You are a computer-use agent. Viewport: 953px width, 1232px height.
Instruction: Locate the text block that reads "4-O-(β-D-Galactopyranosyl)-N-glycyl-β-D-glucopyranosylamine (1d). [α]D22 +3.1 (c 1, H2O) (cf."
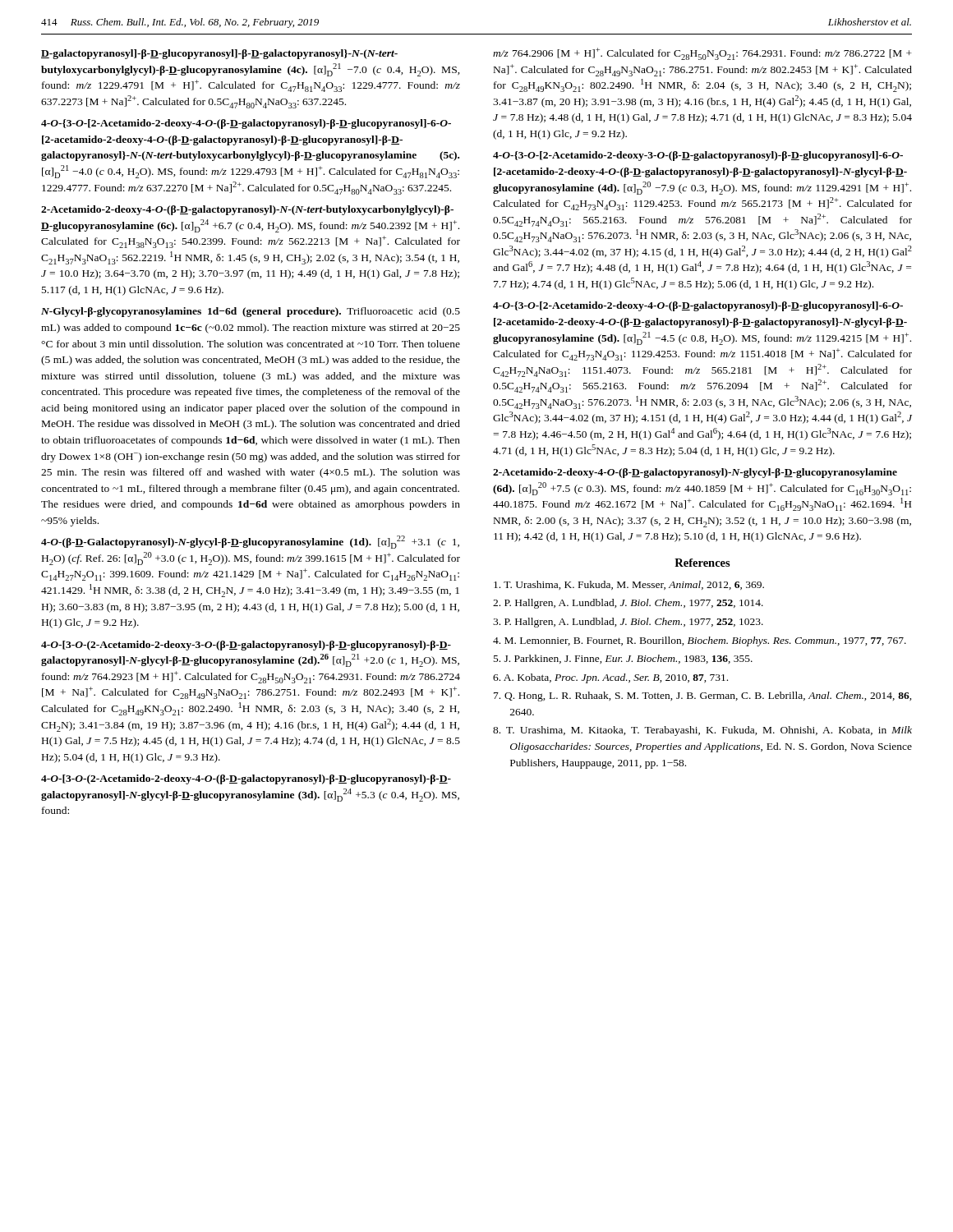[251, 581]
